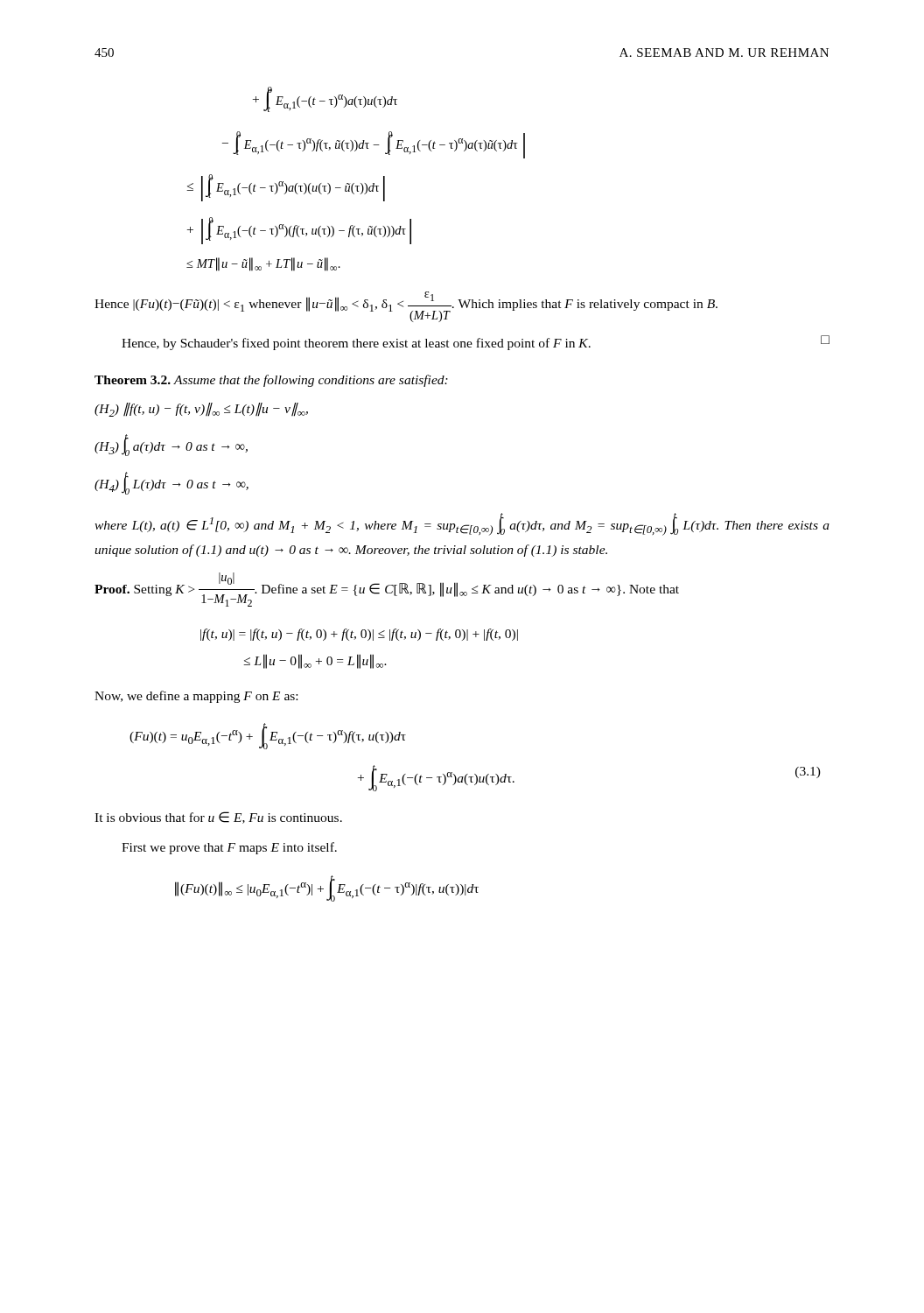Locate the passage starting "Proof. Setting K > |u0| 1−M1−M2"
The height and width of the screenshot is (1313, 924).
pos(462,590)
